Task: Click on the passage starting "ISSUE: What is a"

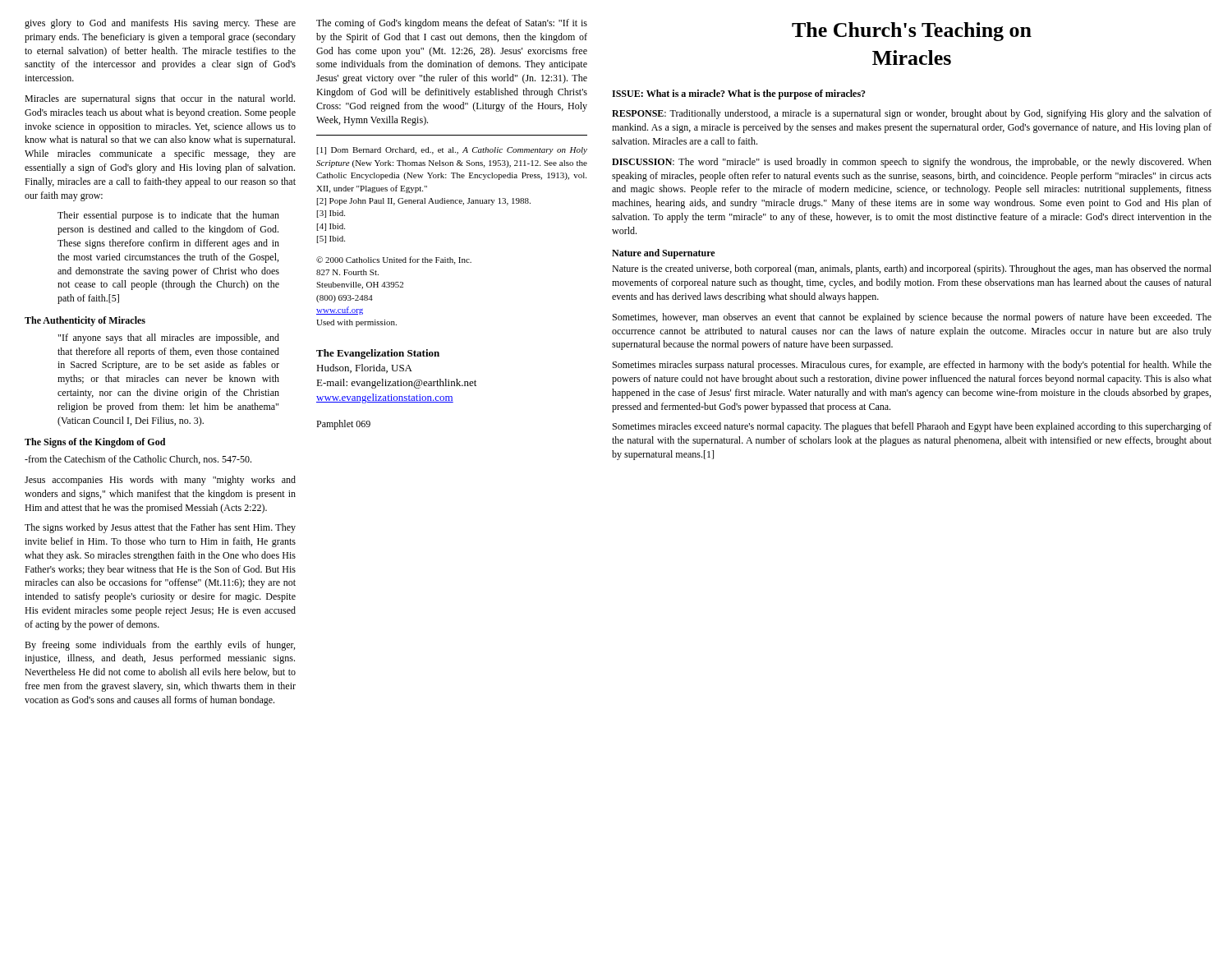Action: [x=739, y=94]
